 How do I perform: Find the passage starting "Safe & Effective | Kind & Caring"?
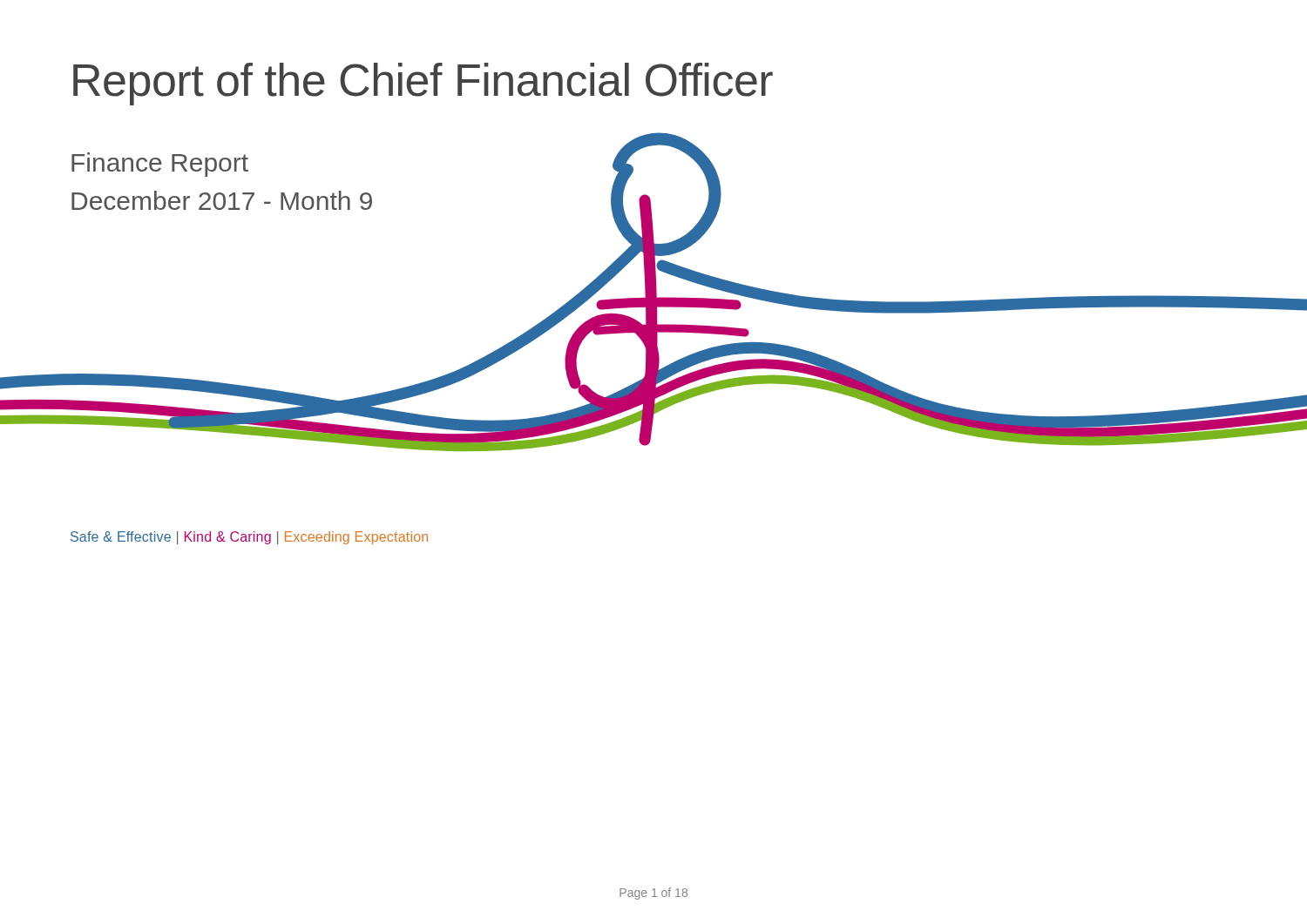tap(249, 537)
